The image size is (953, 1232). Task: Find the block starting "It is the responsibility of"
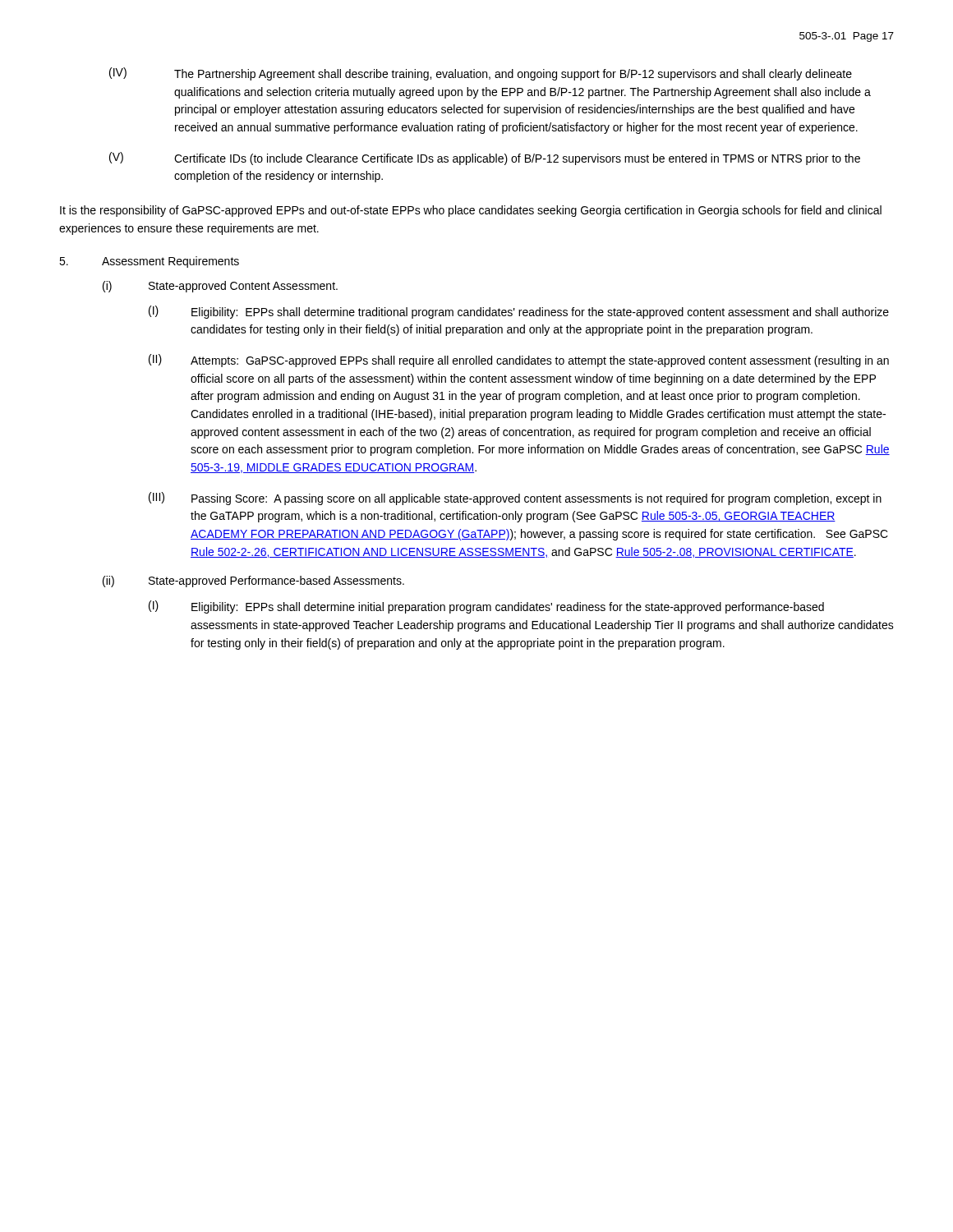coord(471,219)
